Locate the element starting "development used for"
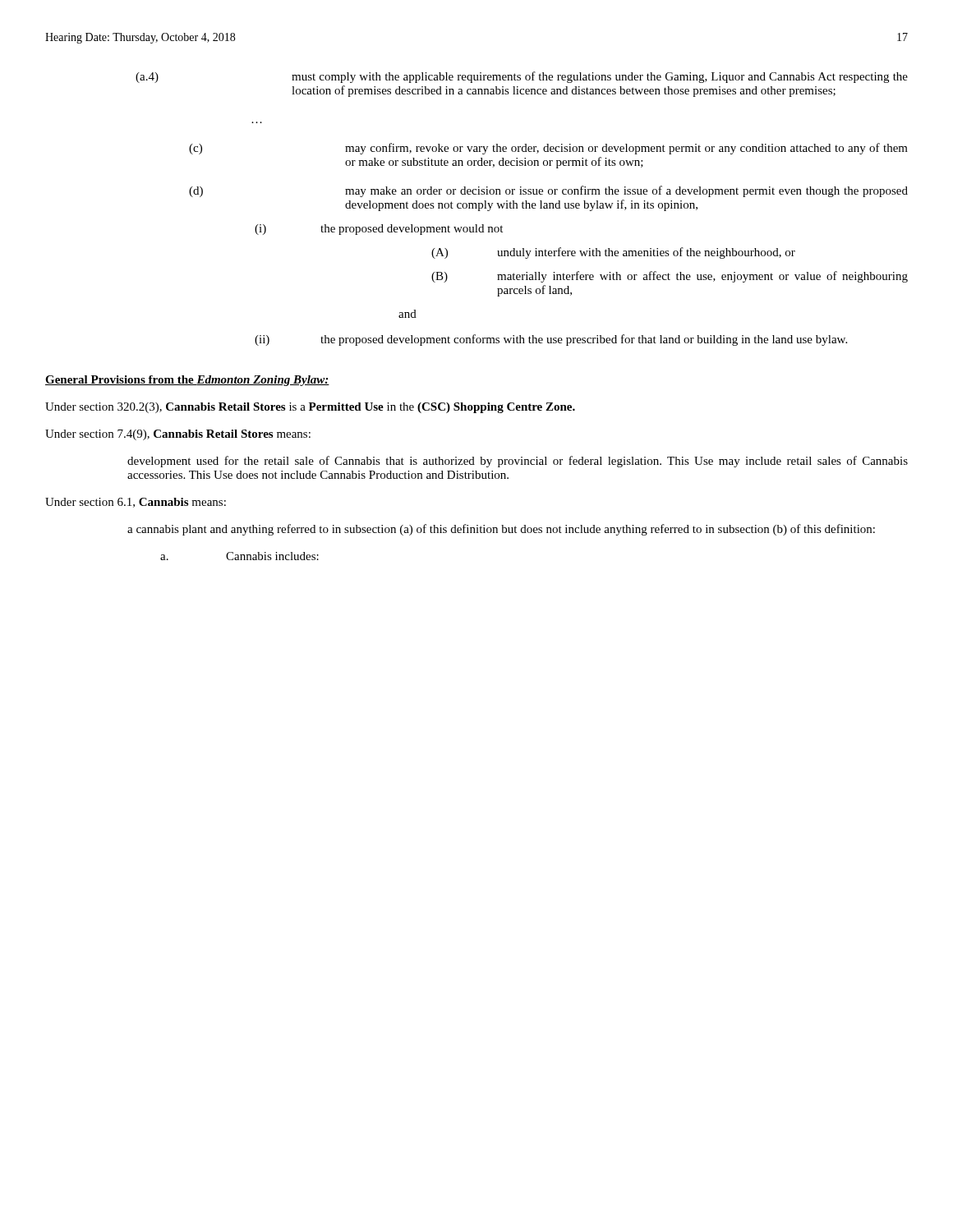This screenshot has height=1232, width=953. click(518, 468)
